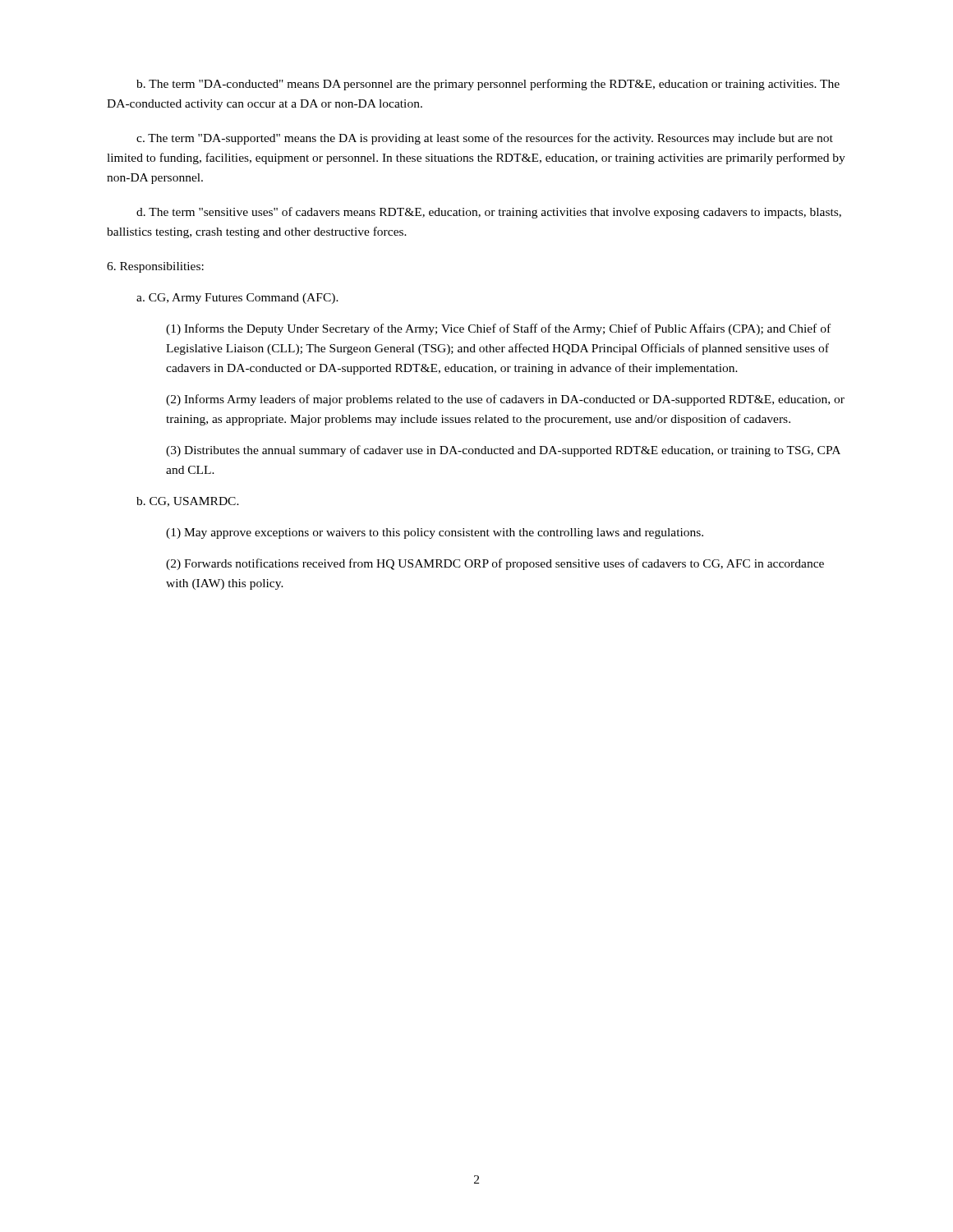Find the text block that says "c. The term "DA-supported" means the"

coord(476,157)
